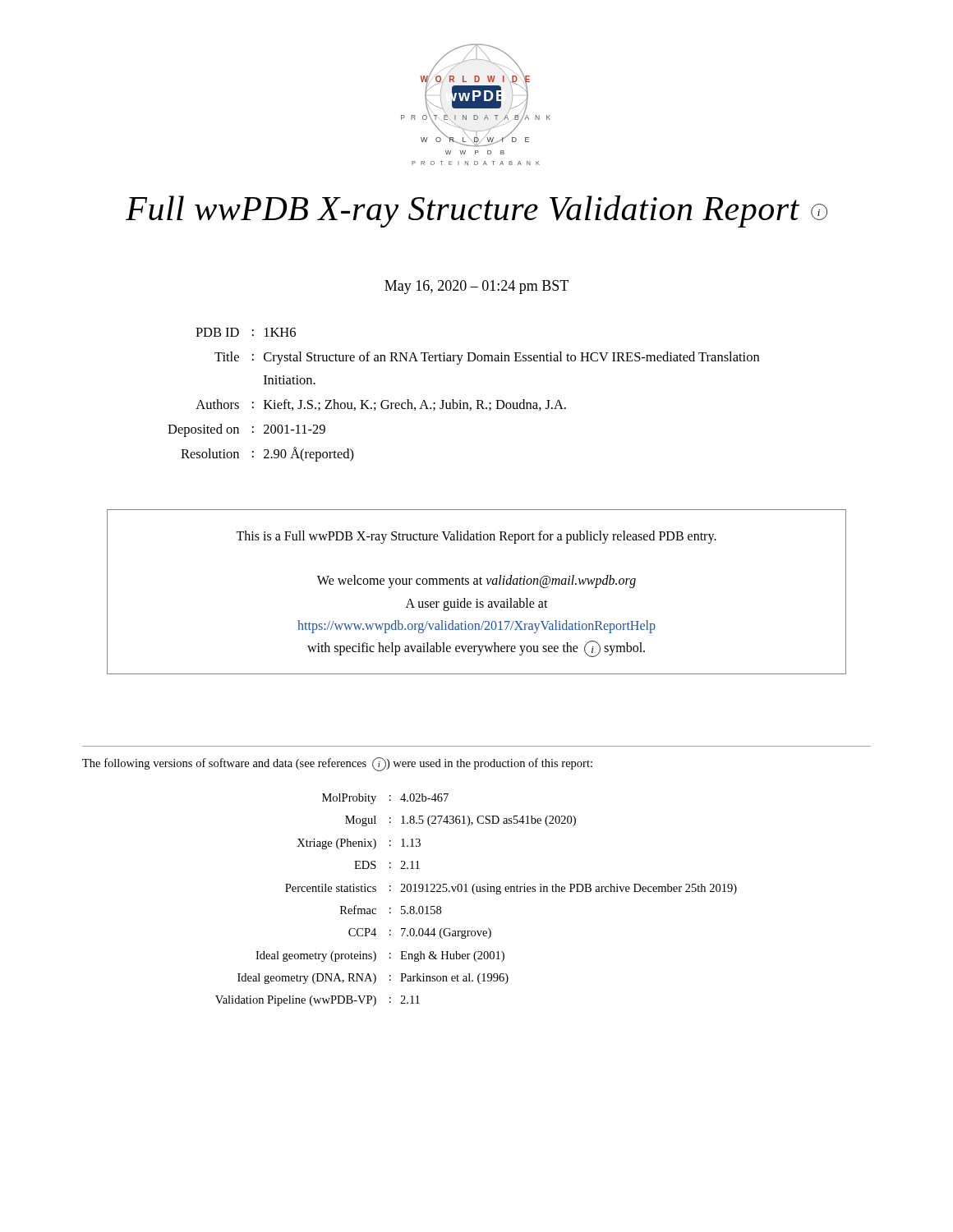Click on the text block starting "The following versions of software and data"
The height and width of the screenshot is (1232, 953).
point(338,764)
